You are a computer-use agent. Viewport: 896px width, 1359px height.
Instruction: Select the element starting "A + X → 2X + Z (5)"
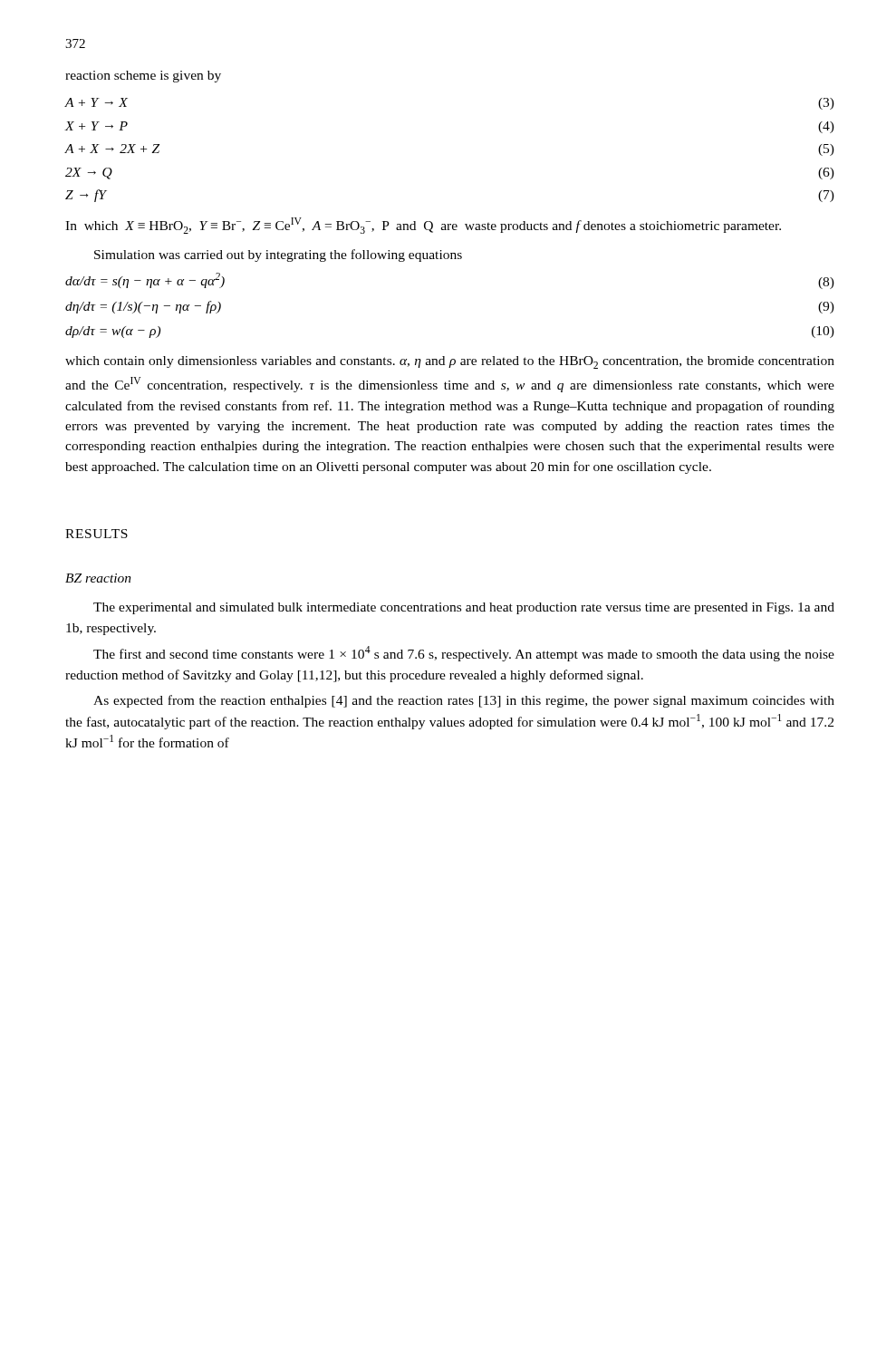pyautogui.click(x=129, y=151)
